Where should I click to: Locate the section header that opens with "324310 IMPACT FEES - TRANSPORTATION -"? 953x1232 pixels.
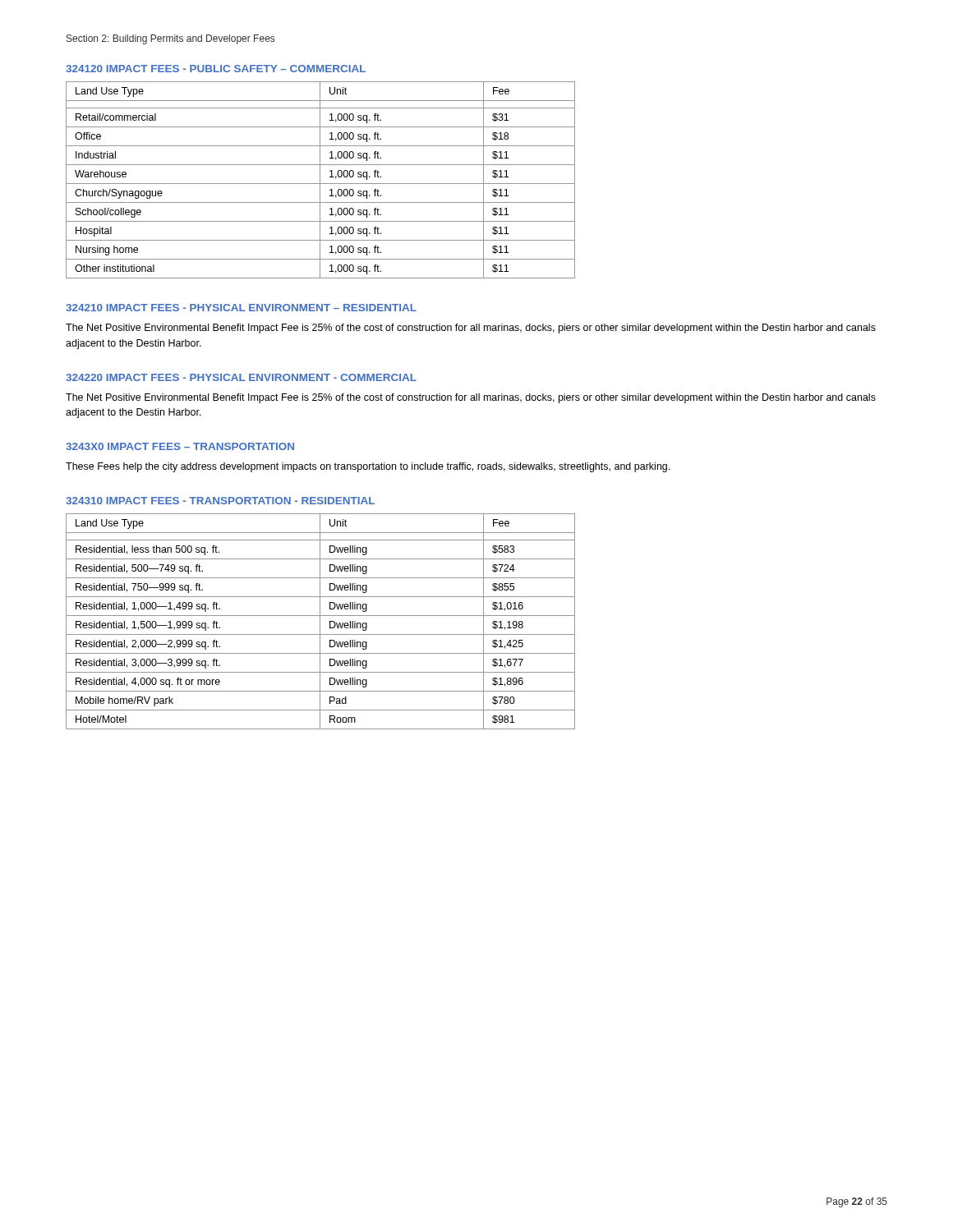(x=220, y=500)
